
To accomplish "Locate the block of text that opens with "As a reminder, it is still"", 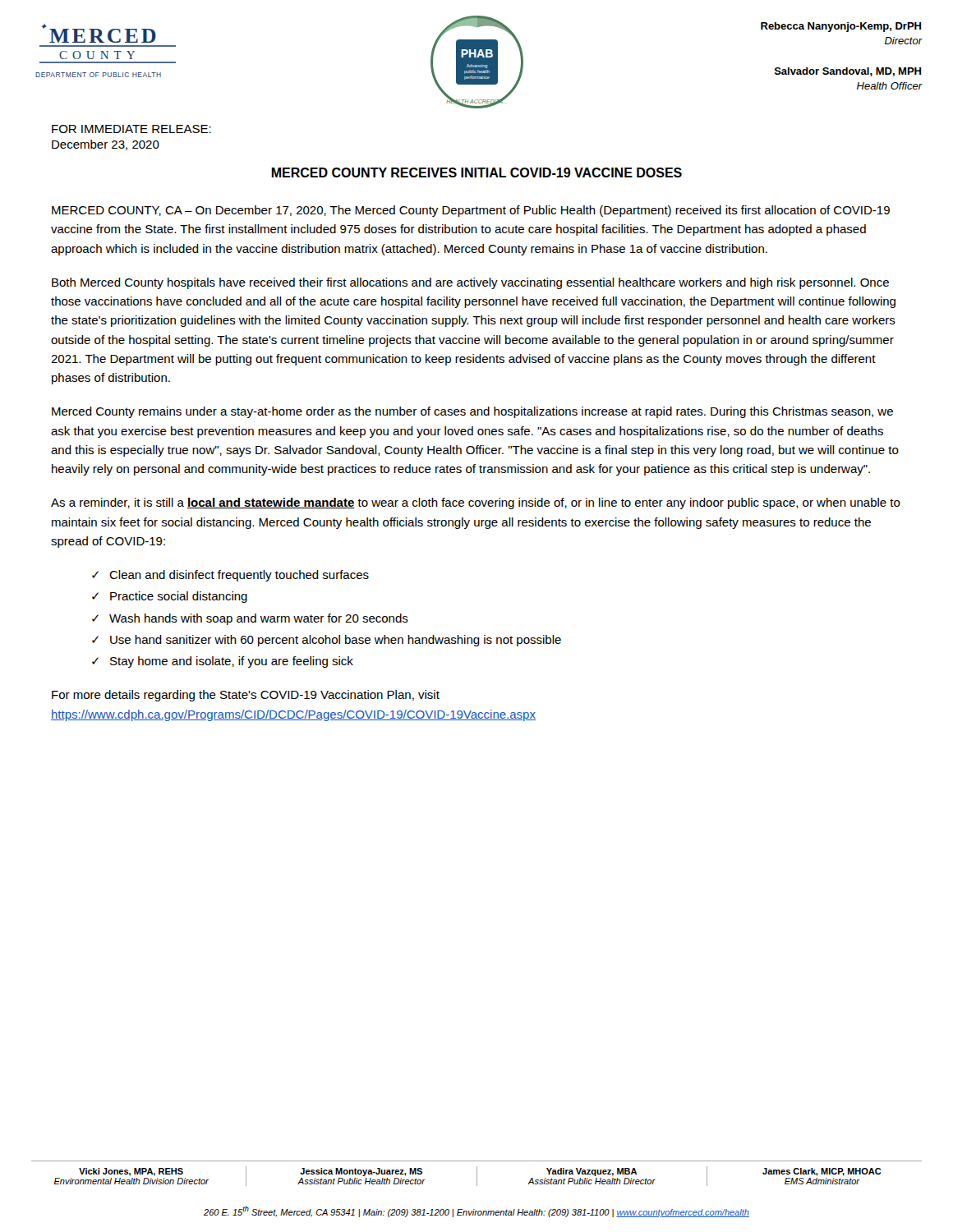I will 476,522.
